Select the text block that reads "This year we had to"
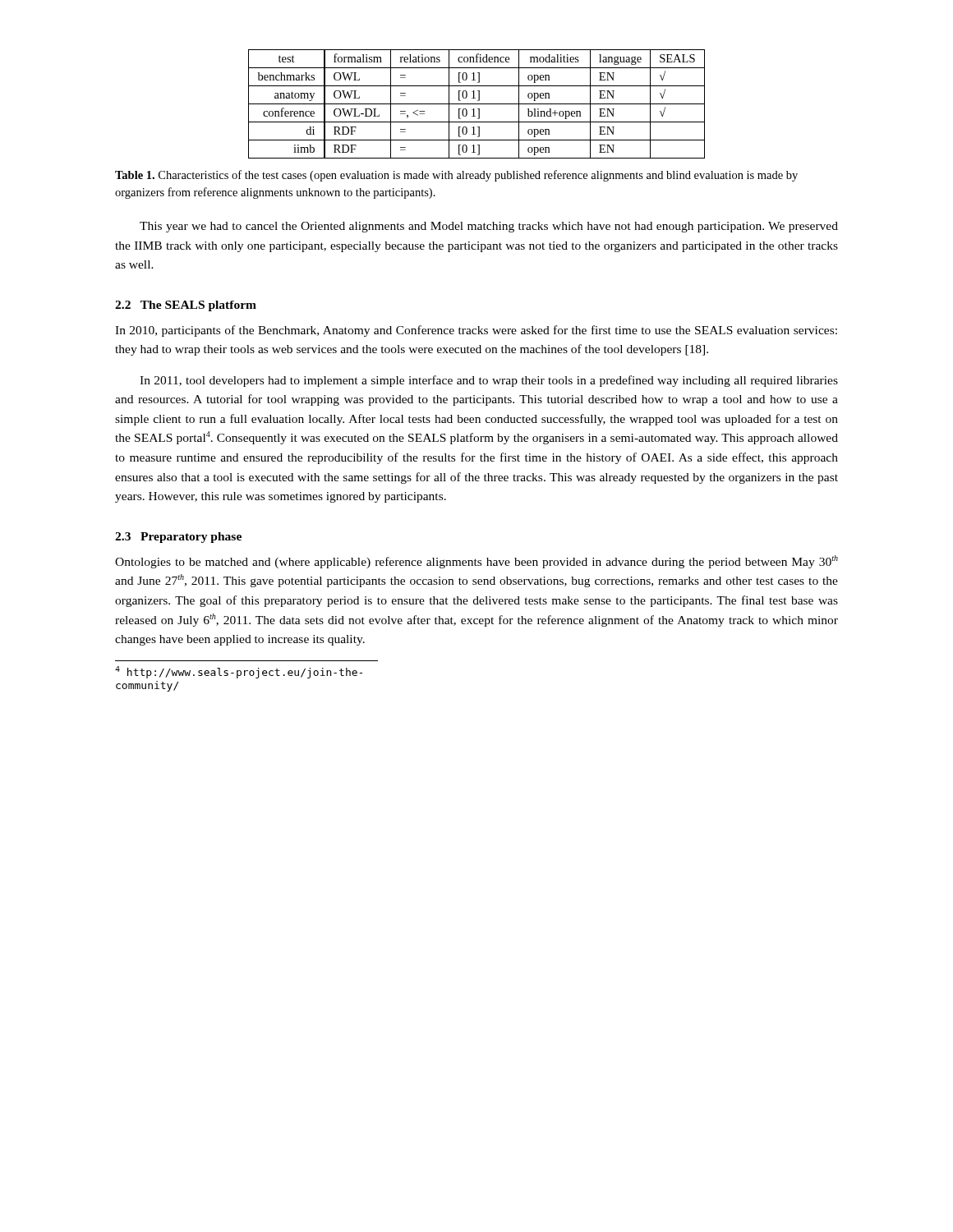This screenshot has width=953, height=1232. tap(476, 245)
